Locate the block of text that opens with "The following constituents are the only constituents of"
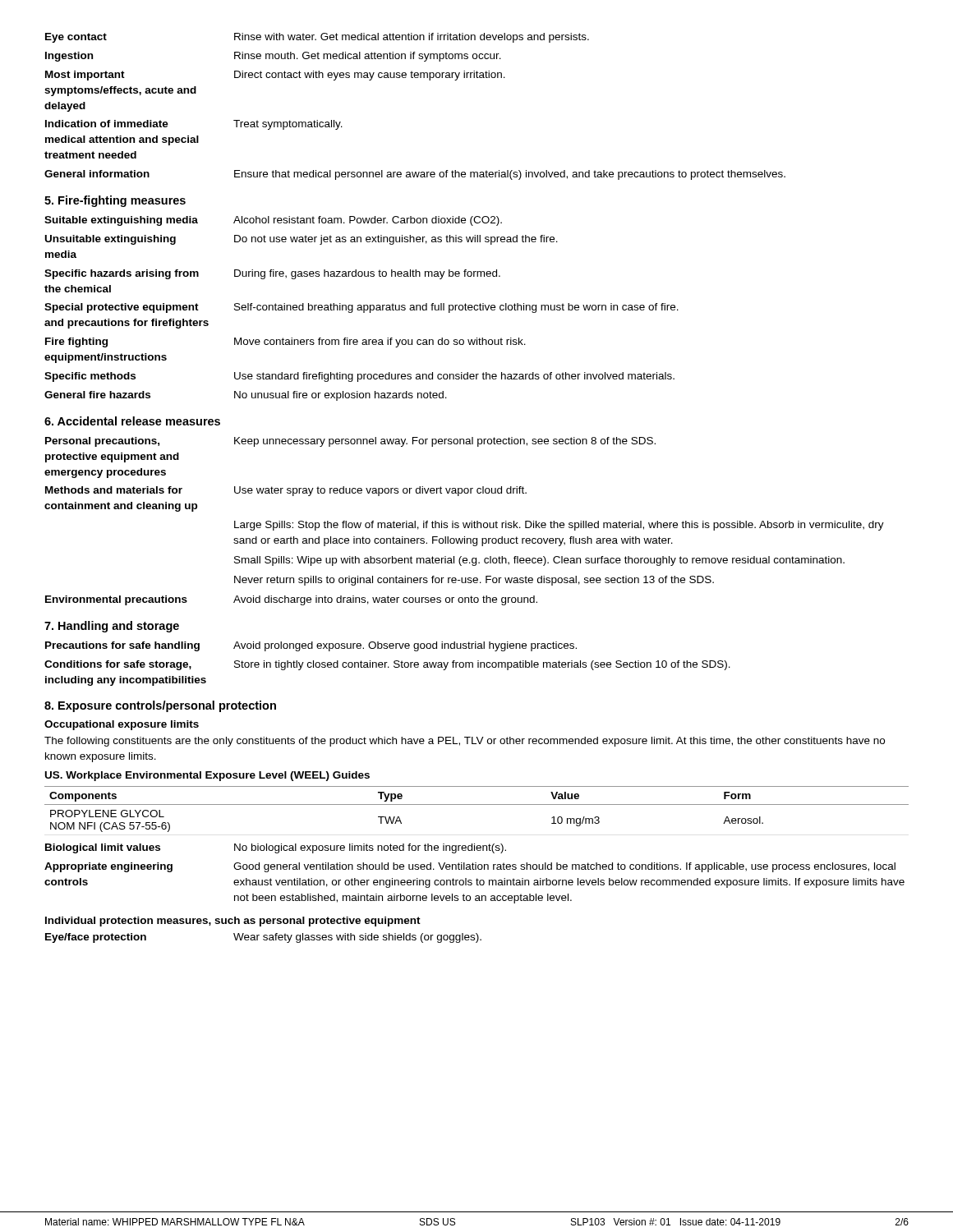The image size is (953, 1232). [x=465, y=749]
